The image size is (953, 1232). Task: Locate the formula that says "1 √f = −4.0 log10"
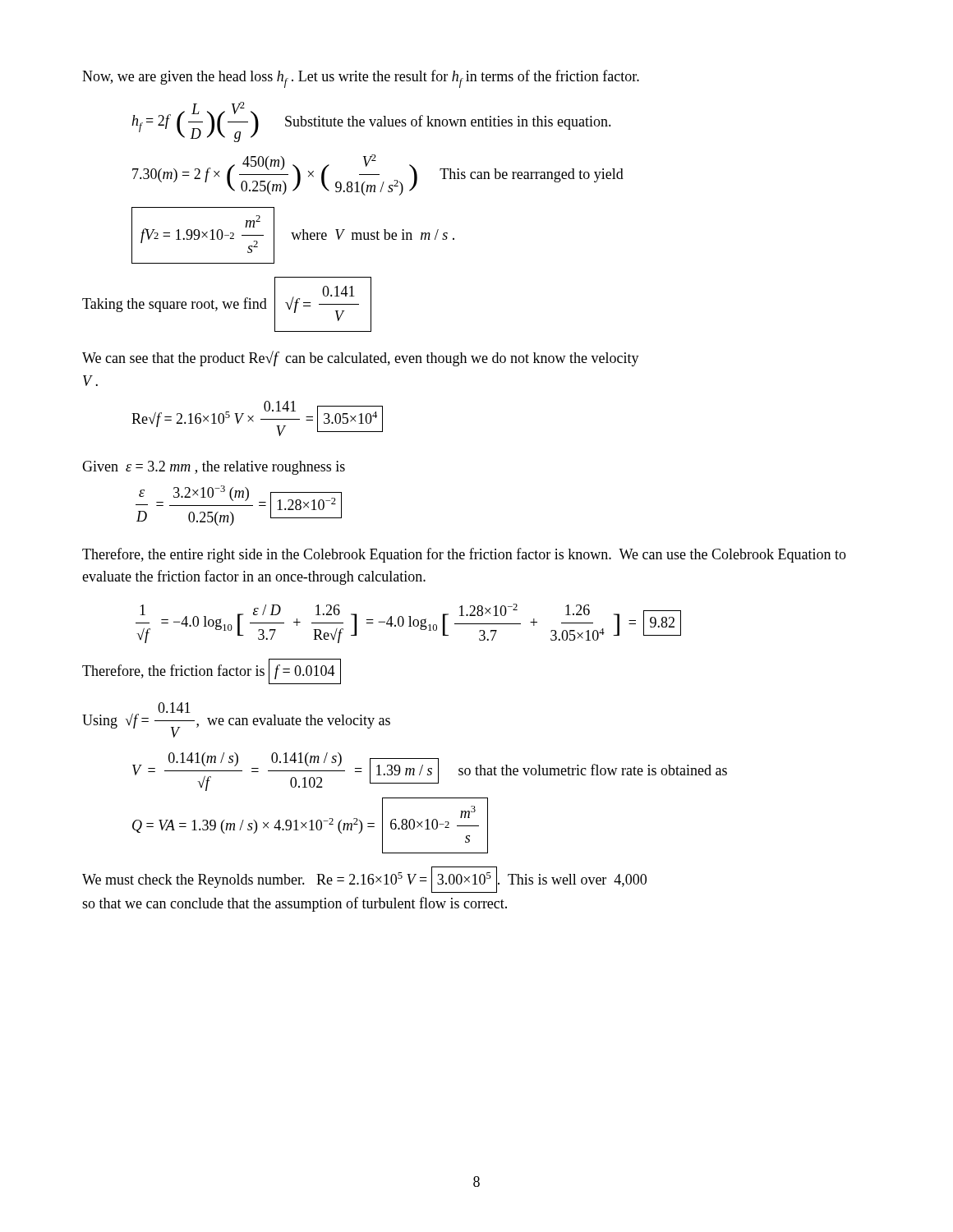click(407, 623)
